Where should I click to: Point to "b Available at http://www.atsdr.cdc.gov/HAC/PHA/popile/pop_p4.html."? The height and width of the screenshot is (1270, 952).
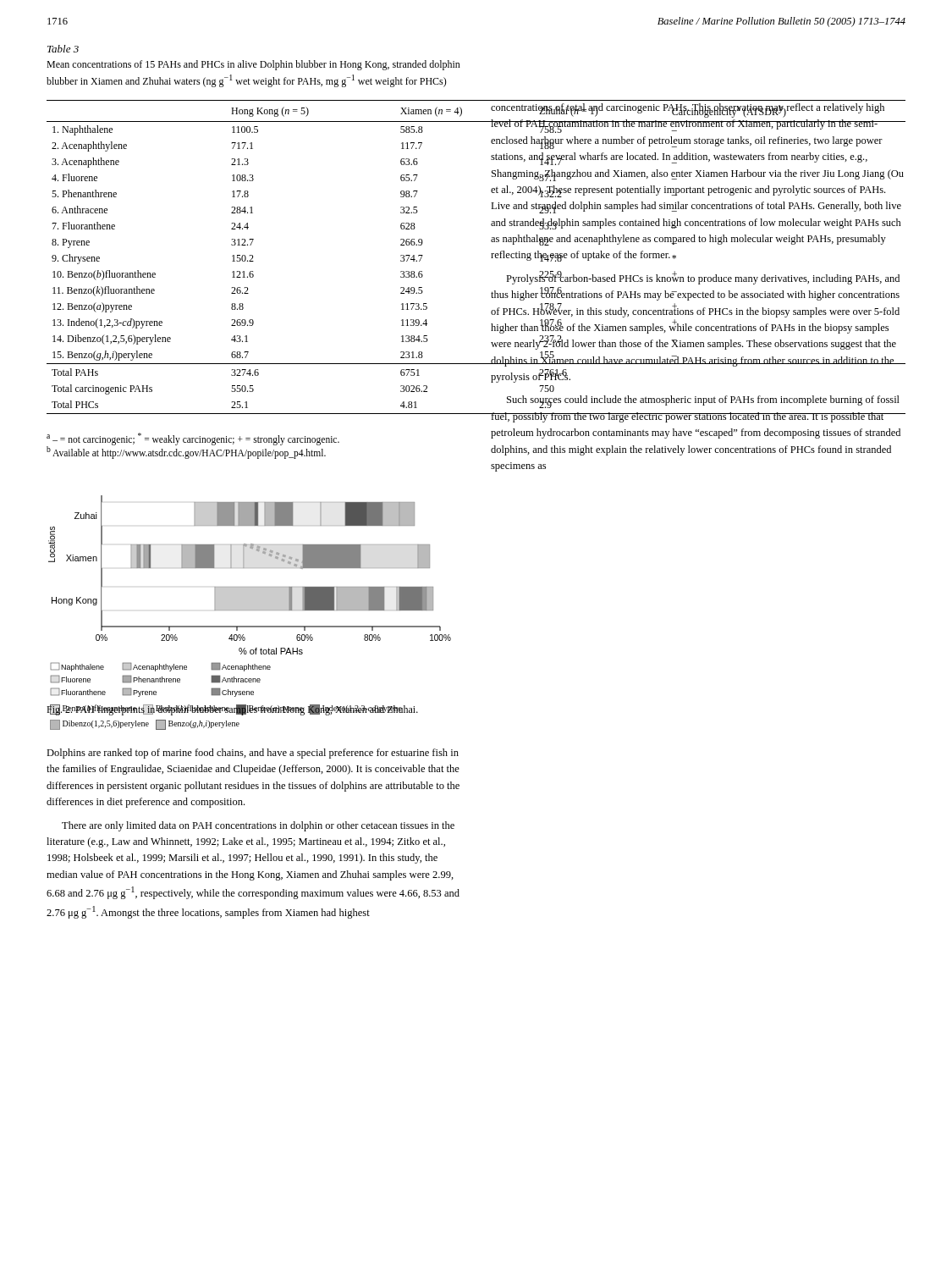pos(186,451)
